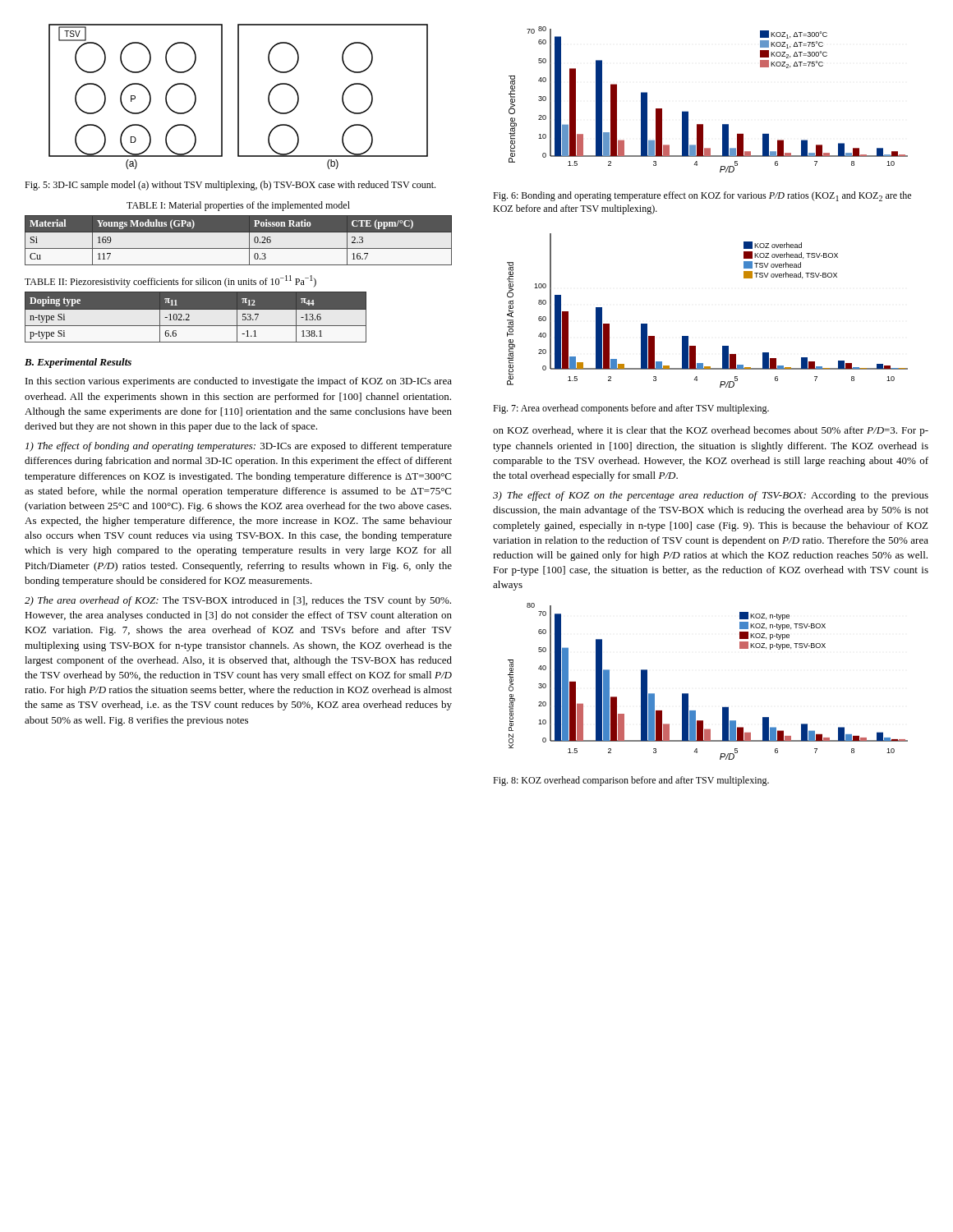Select the block starting "In this section various experiments are"
The image size is (953, 1232).
[238, 403]
